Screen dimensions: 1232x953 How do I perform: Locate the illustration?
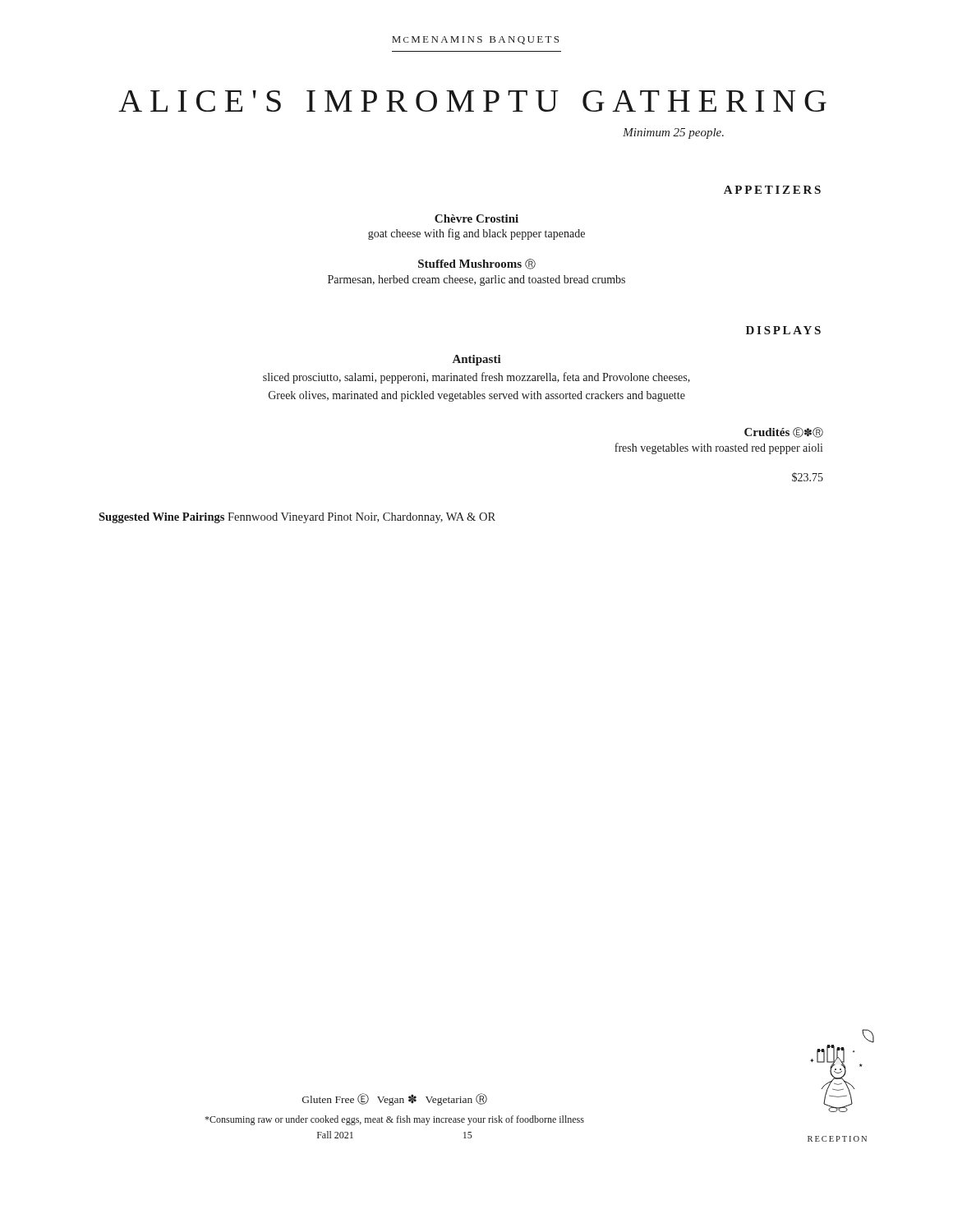(838, 1082)
